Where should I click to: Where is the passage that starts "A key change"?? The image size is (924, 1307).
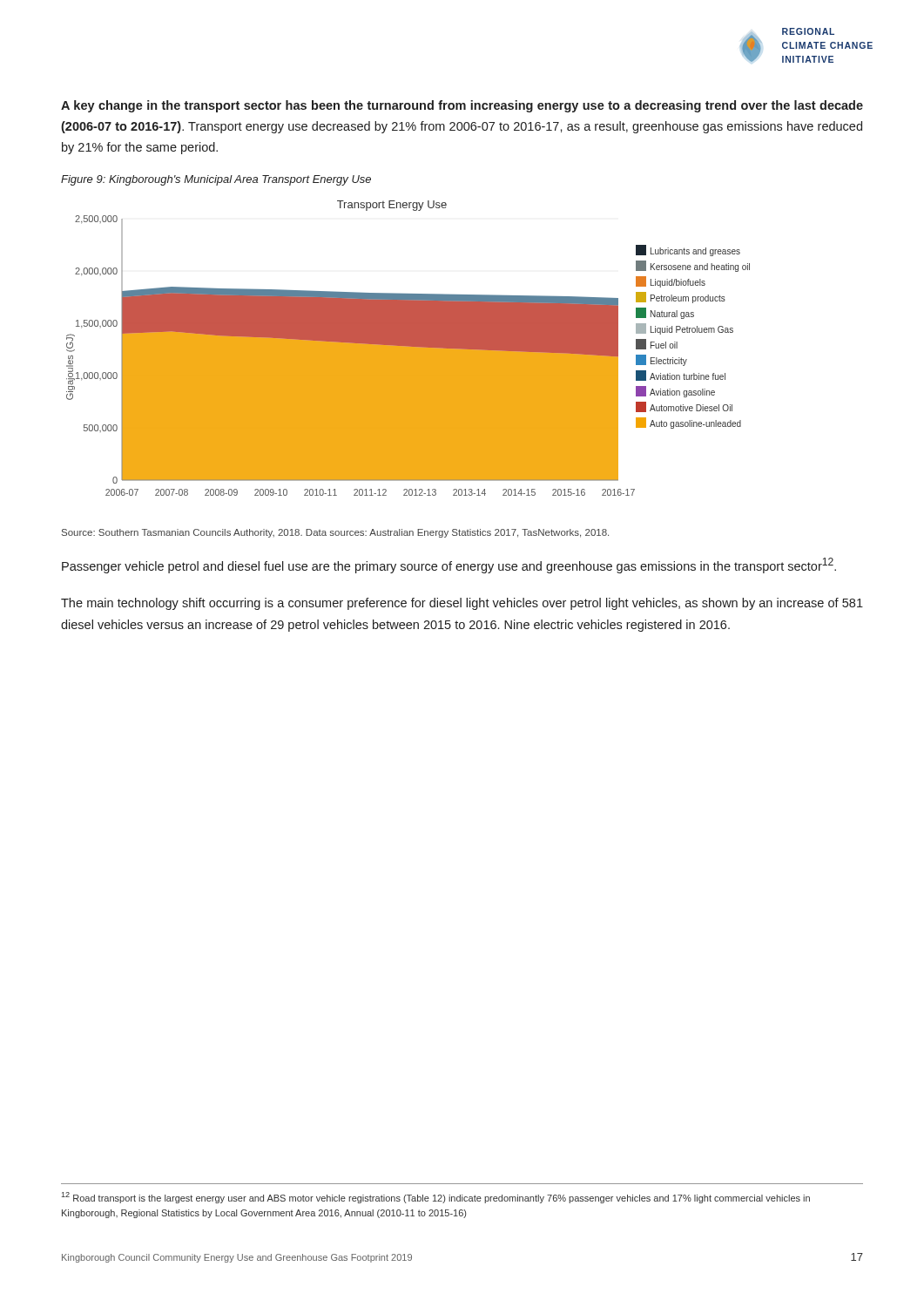click(x=462, y=126)
